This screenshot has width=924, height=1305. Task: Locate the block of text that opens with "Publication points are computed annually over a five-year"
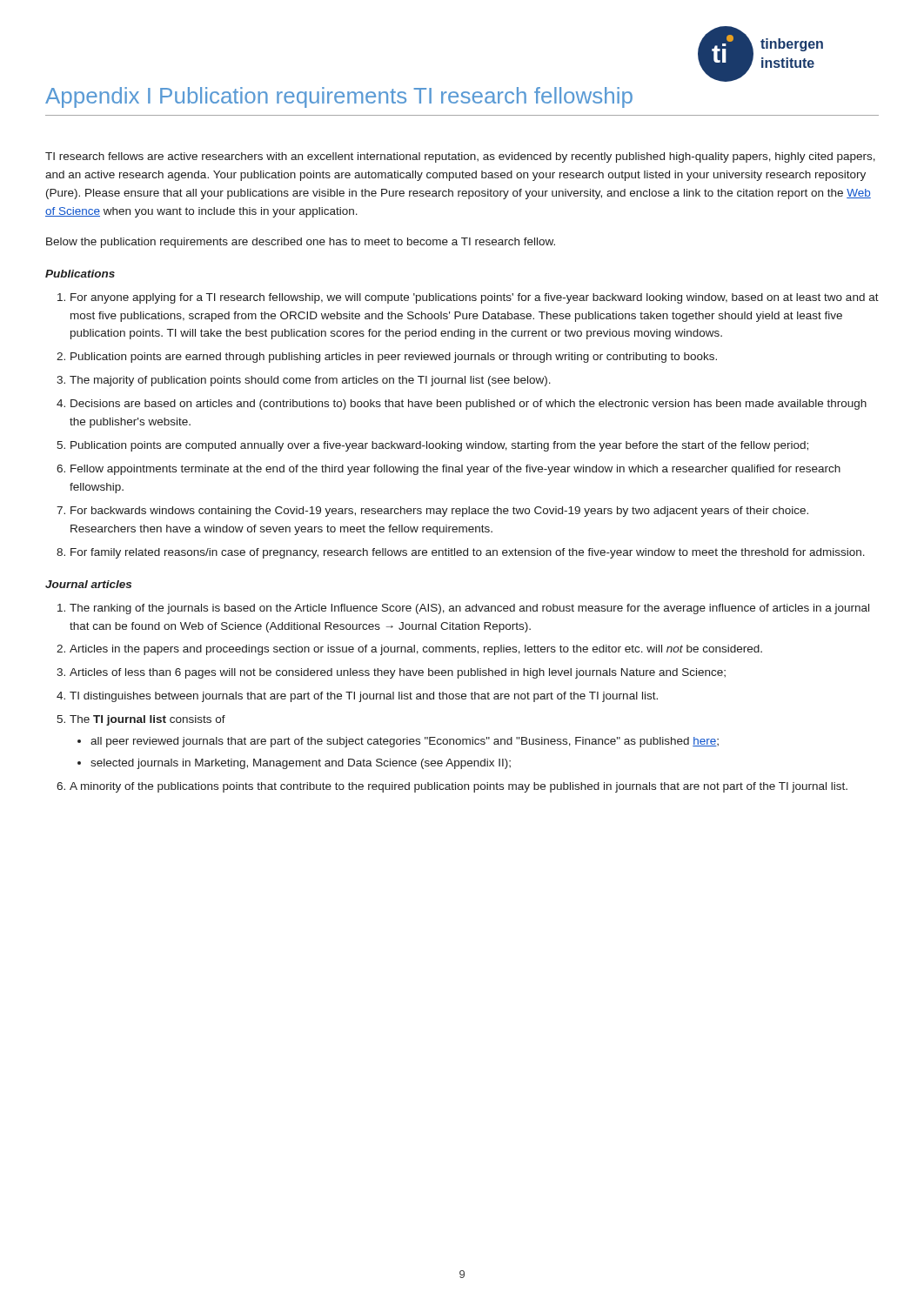(439, 445)
